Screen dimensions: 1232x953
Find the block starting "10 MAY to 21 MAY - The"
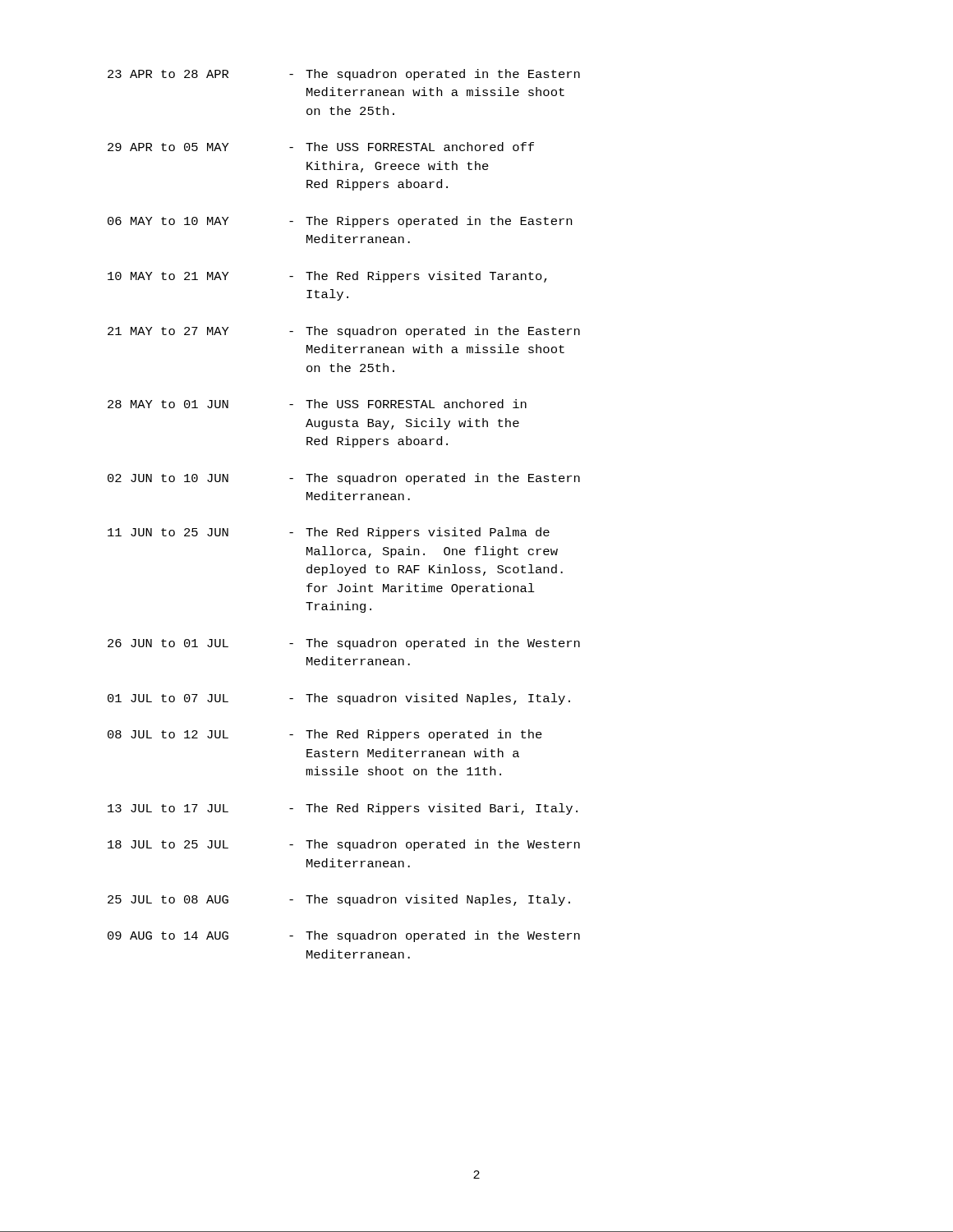click(x=489, y=286)
